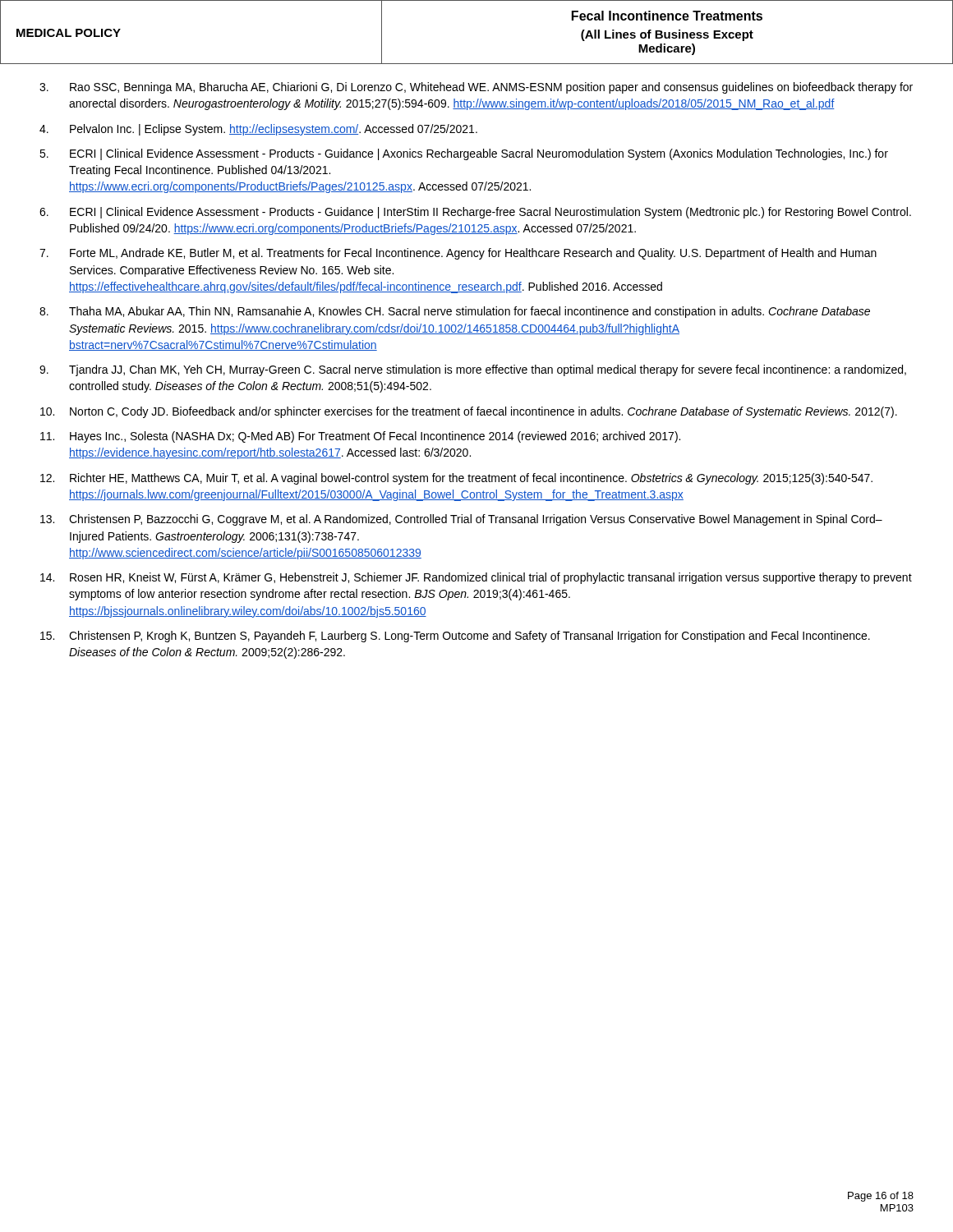This screenshot has height=1232, width=953.
Task: Point to the block beginning "13. Christensen P, Bazzocchi"
Action: 461,520
